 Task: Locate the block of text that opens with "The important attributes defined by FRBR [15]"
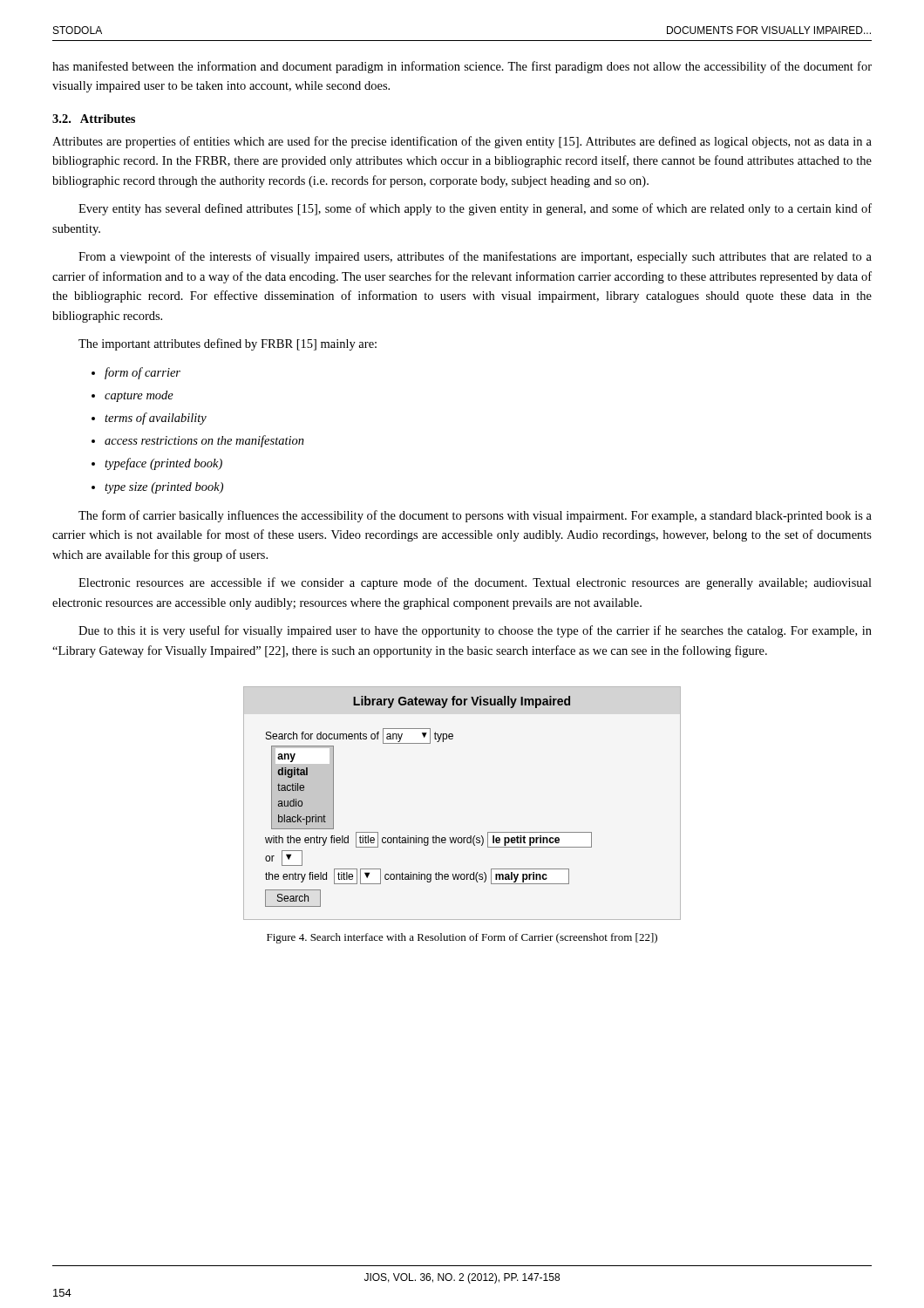[228, 344]
